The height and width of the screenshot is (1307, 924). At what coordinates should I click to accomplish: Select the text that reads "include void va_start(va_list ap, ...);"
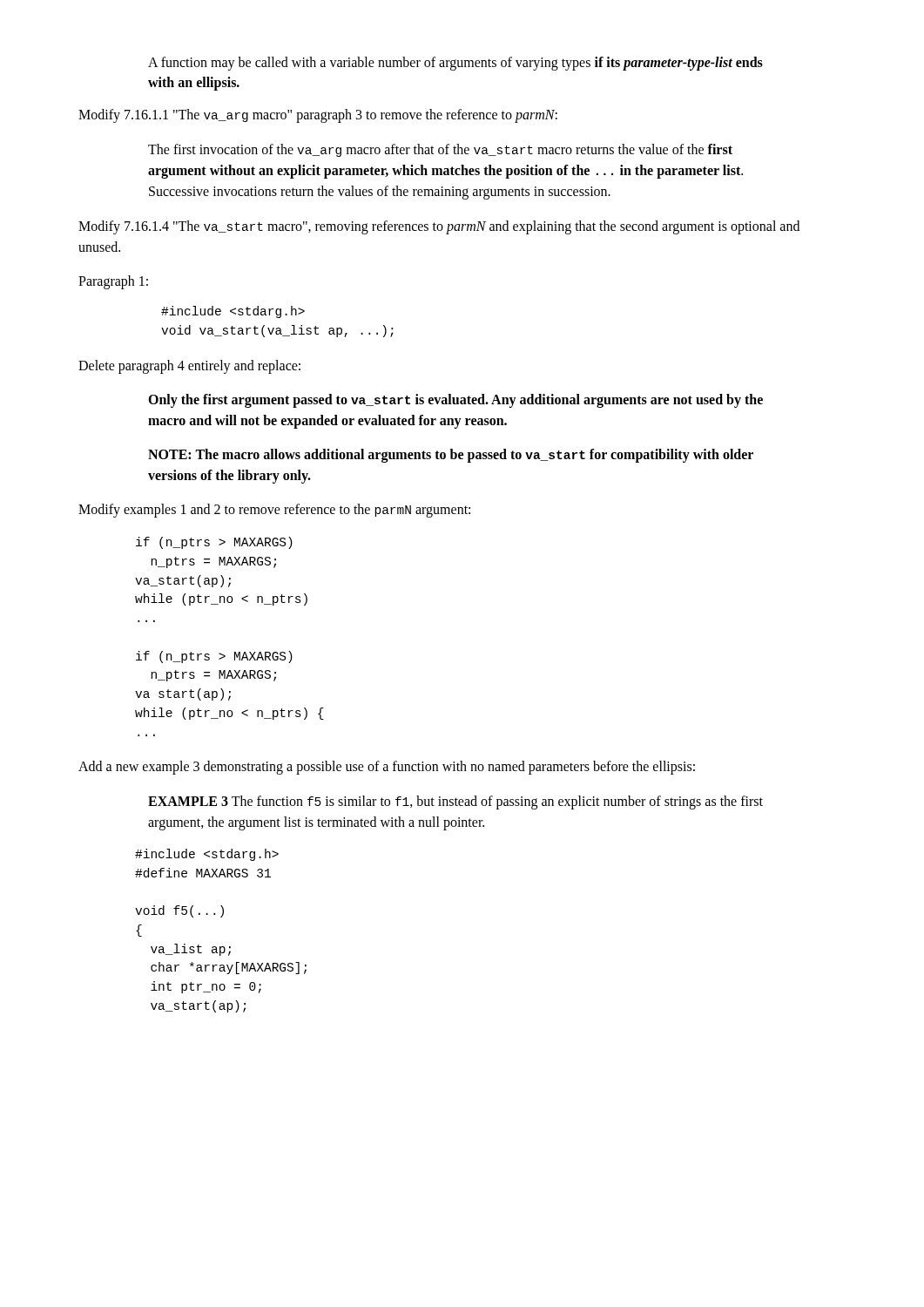233,312
